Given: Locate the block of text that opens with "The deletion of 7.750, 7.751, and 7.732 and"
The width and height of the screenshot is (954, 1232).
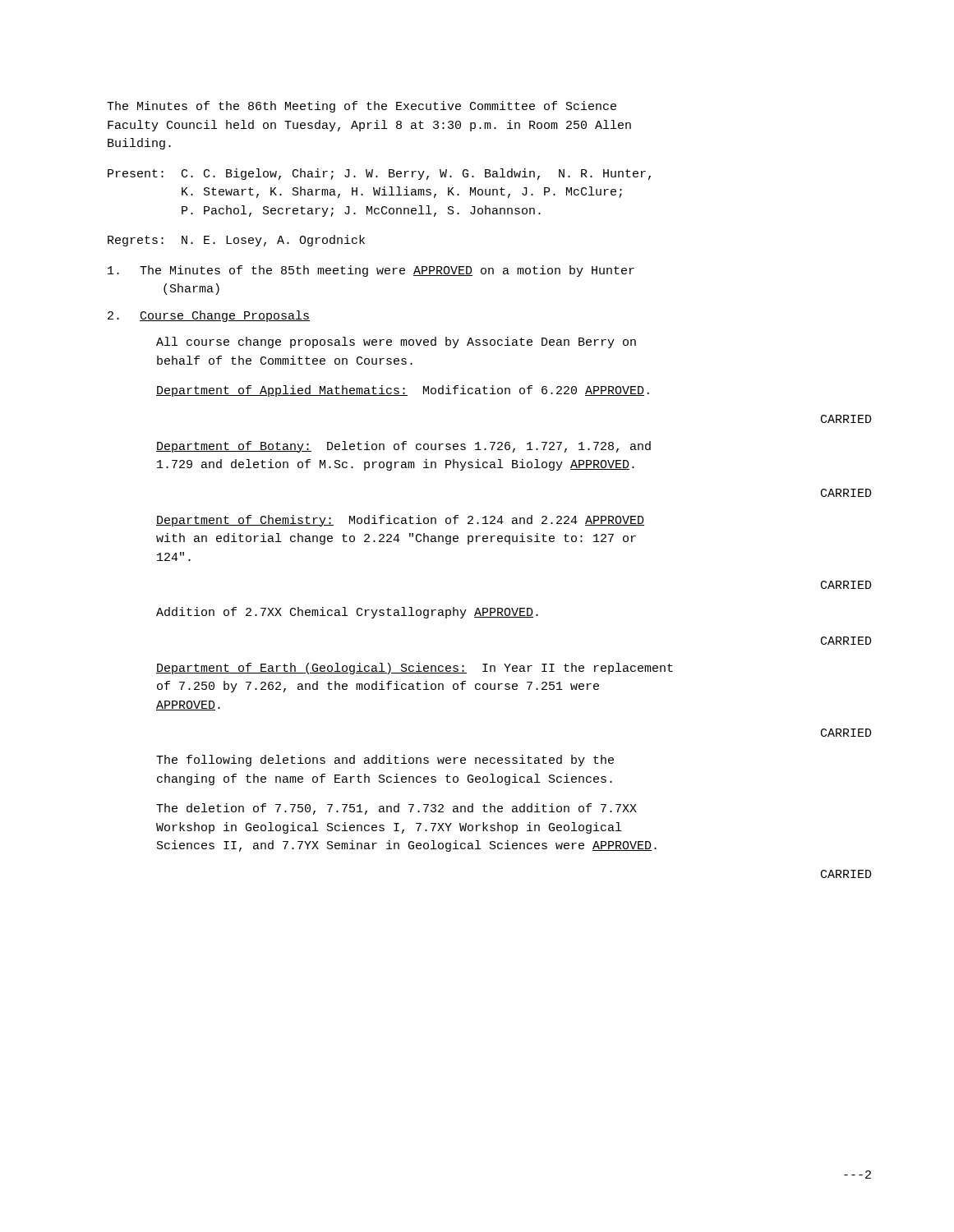Looking at the screenshot, I should [408, 828].
